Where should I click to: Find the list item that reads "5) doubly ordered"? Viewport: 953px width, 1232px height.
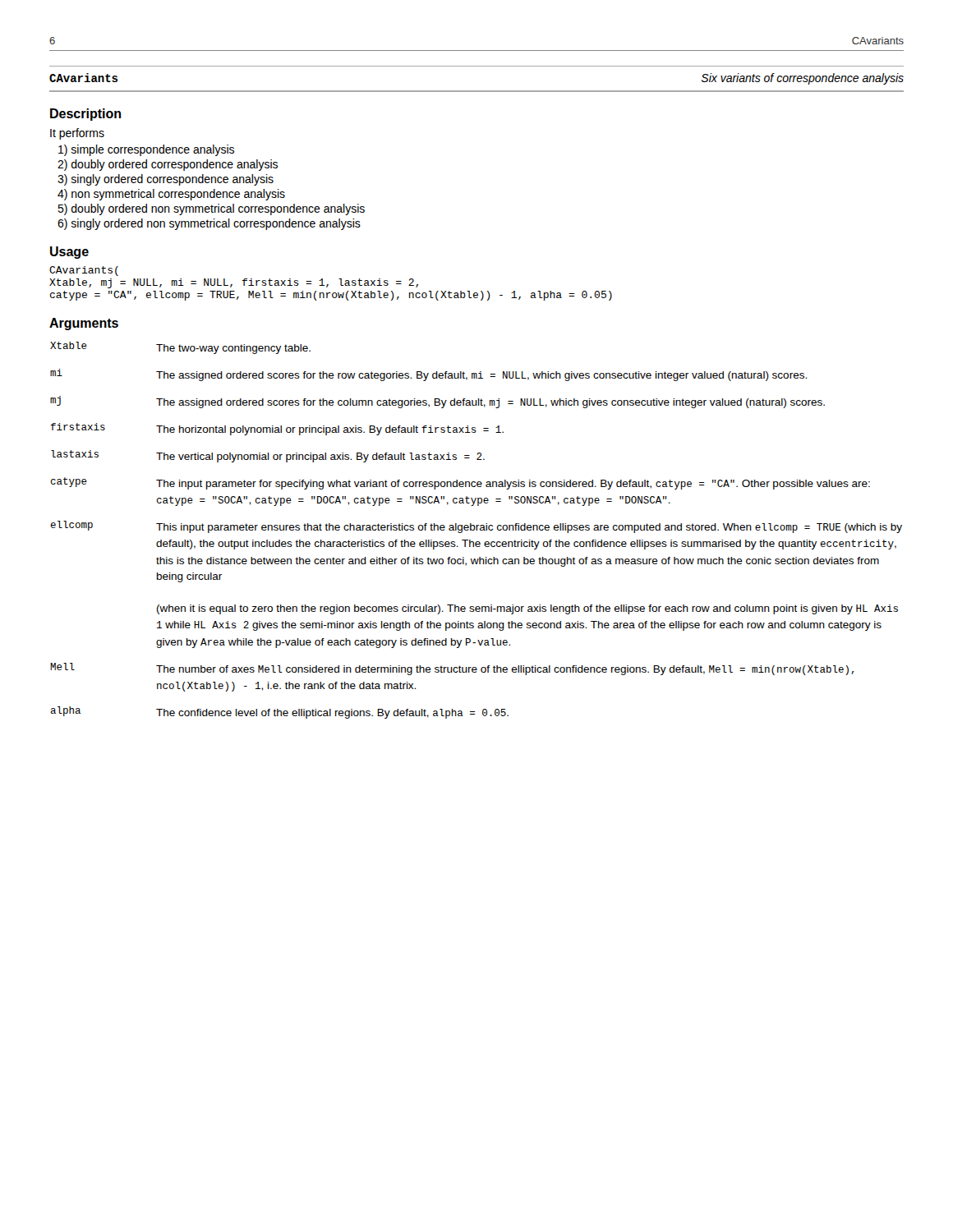(211, 209)
